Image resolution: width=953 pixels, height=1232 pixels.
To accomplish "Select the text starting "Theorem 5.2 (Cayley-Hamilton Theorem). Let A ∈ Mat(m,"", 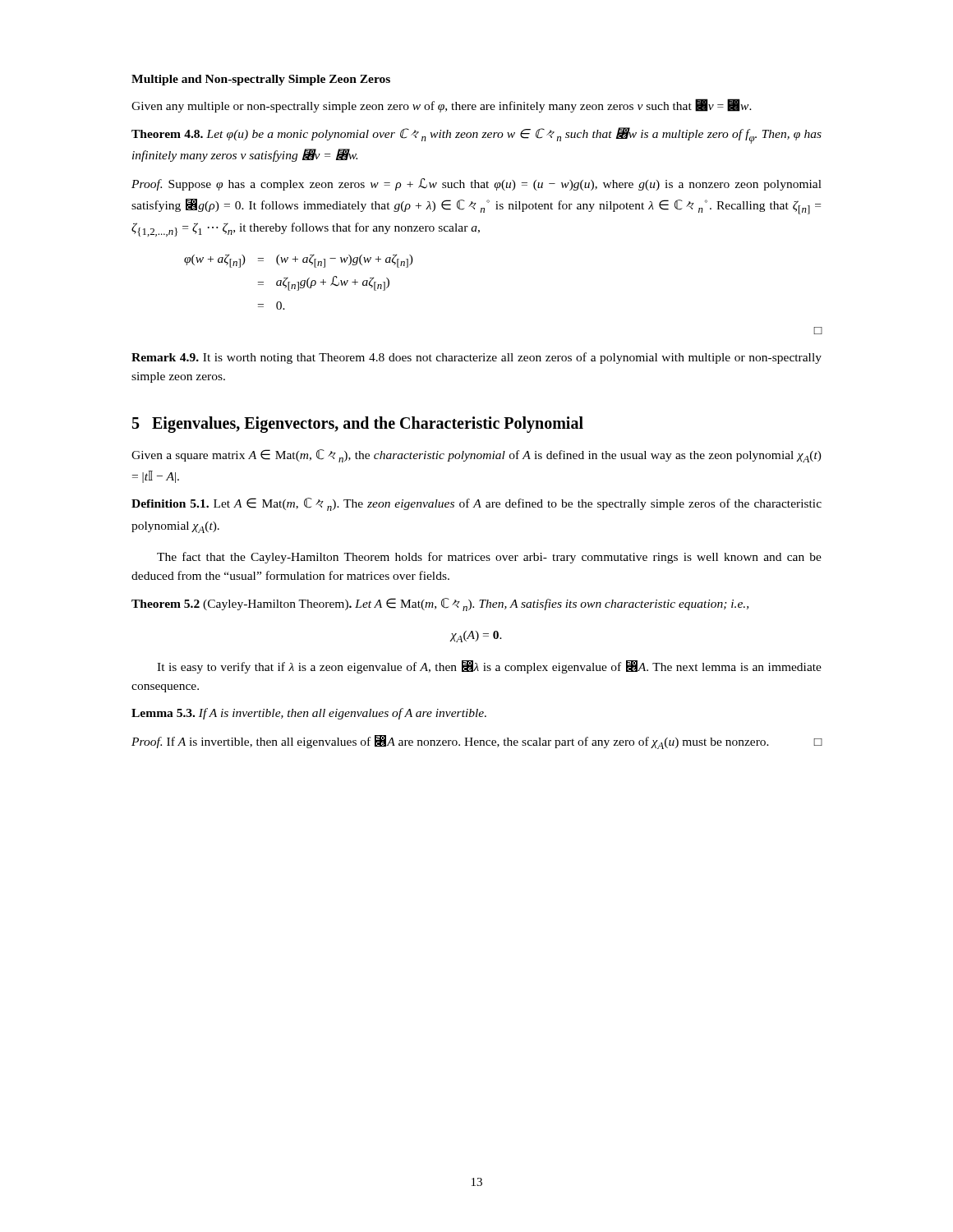I will click(440, 605).
